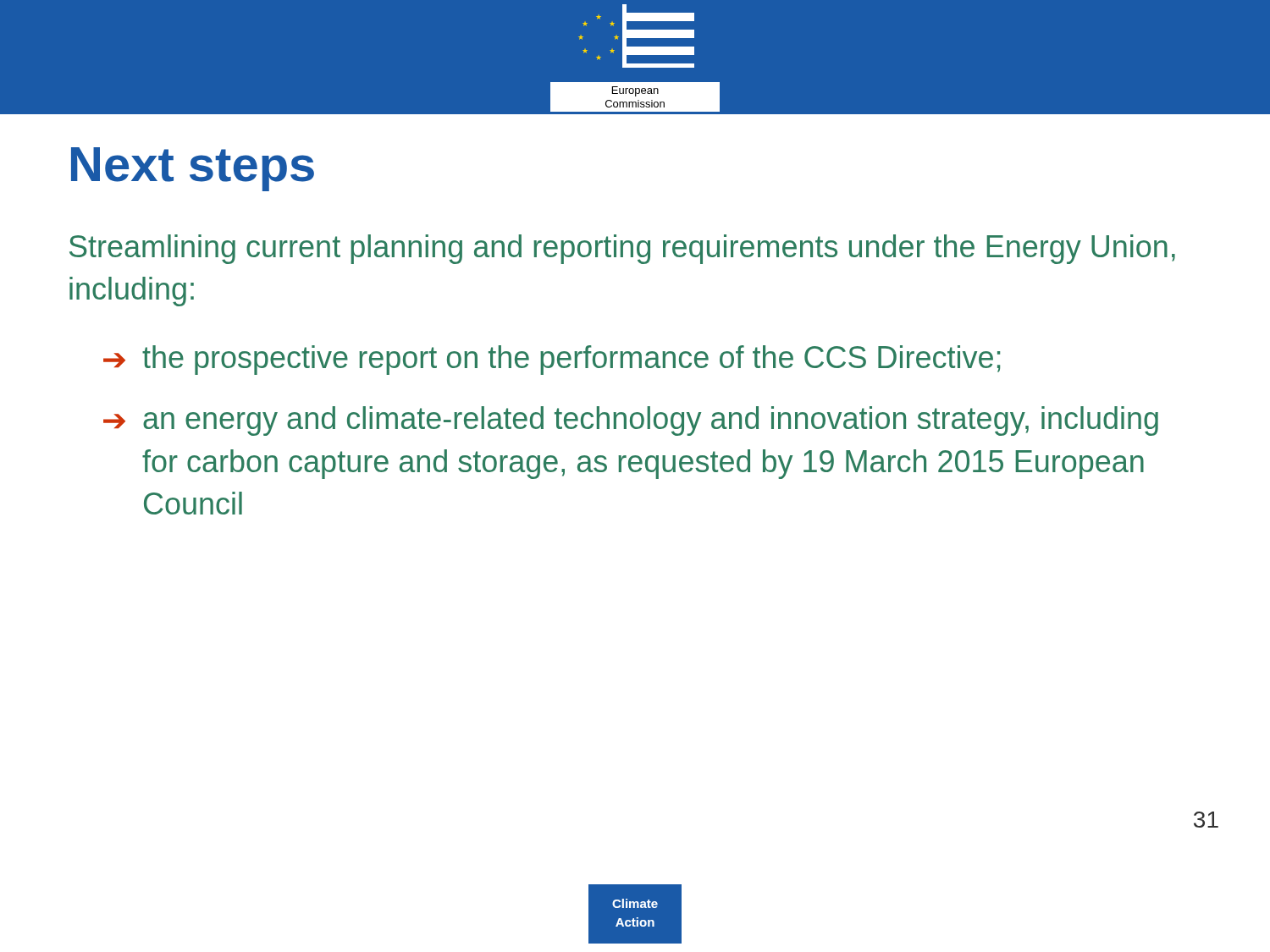Find the region starting "➔ an energy and climate-related technology and"
This screenshot has width=1270, height=952.
coord(652,462)
